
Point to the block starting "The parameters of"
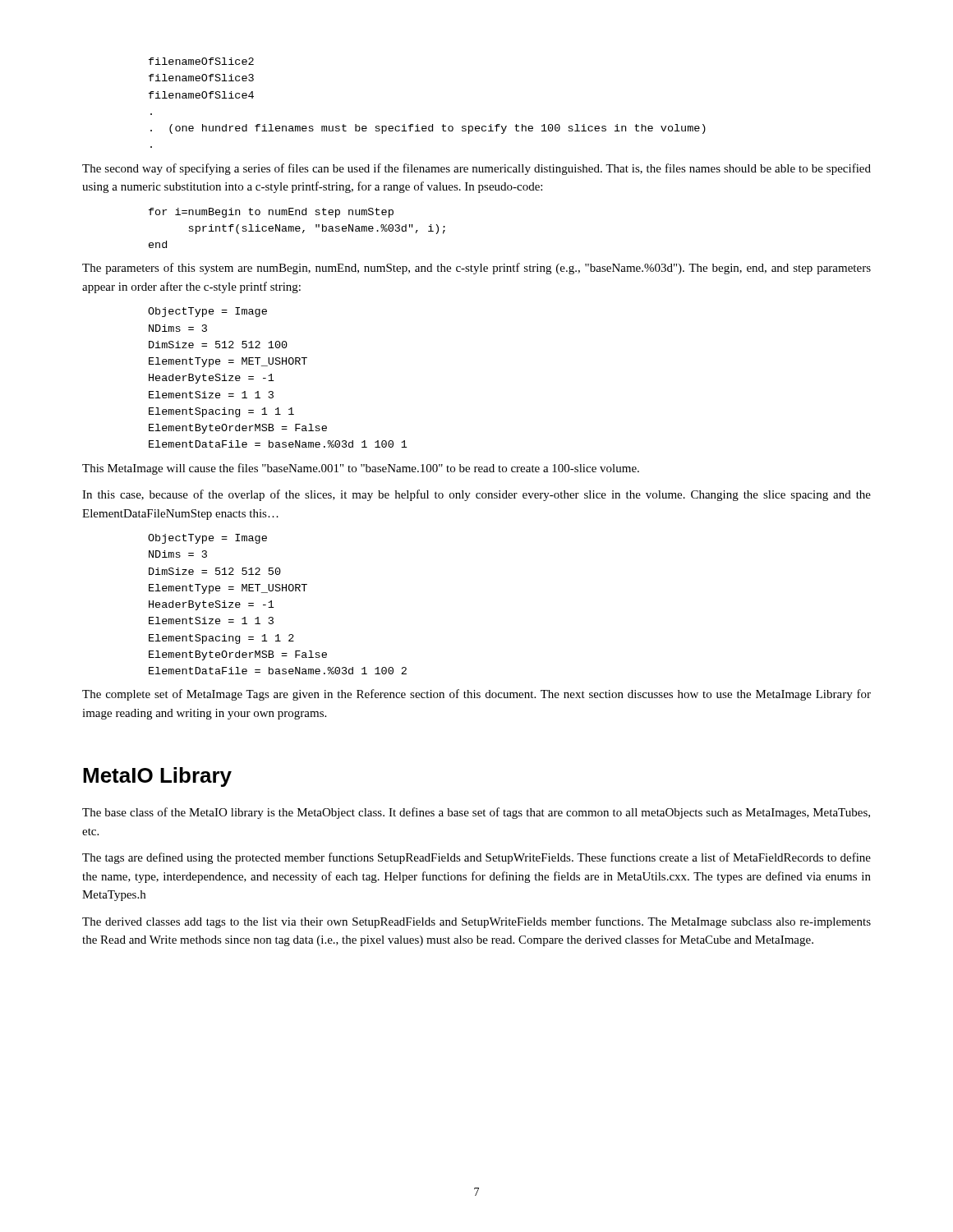click(x=476, y=269)
